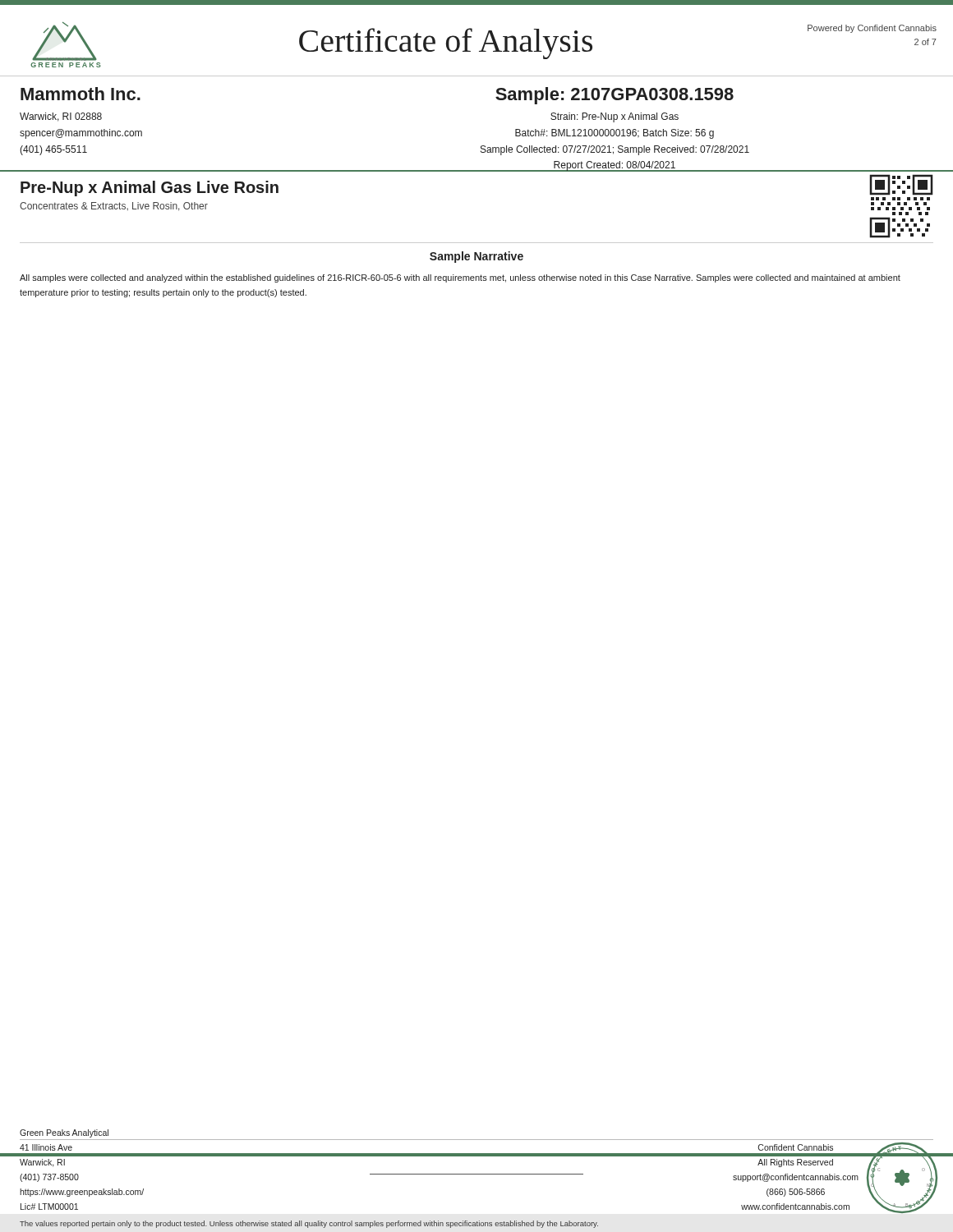Find the text starting "Pre-Nup x Animal Gas Live Rosin"
The height and width of the screenshot is (1232, 953).
coord(150,187)
